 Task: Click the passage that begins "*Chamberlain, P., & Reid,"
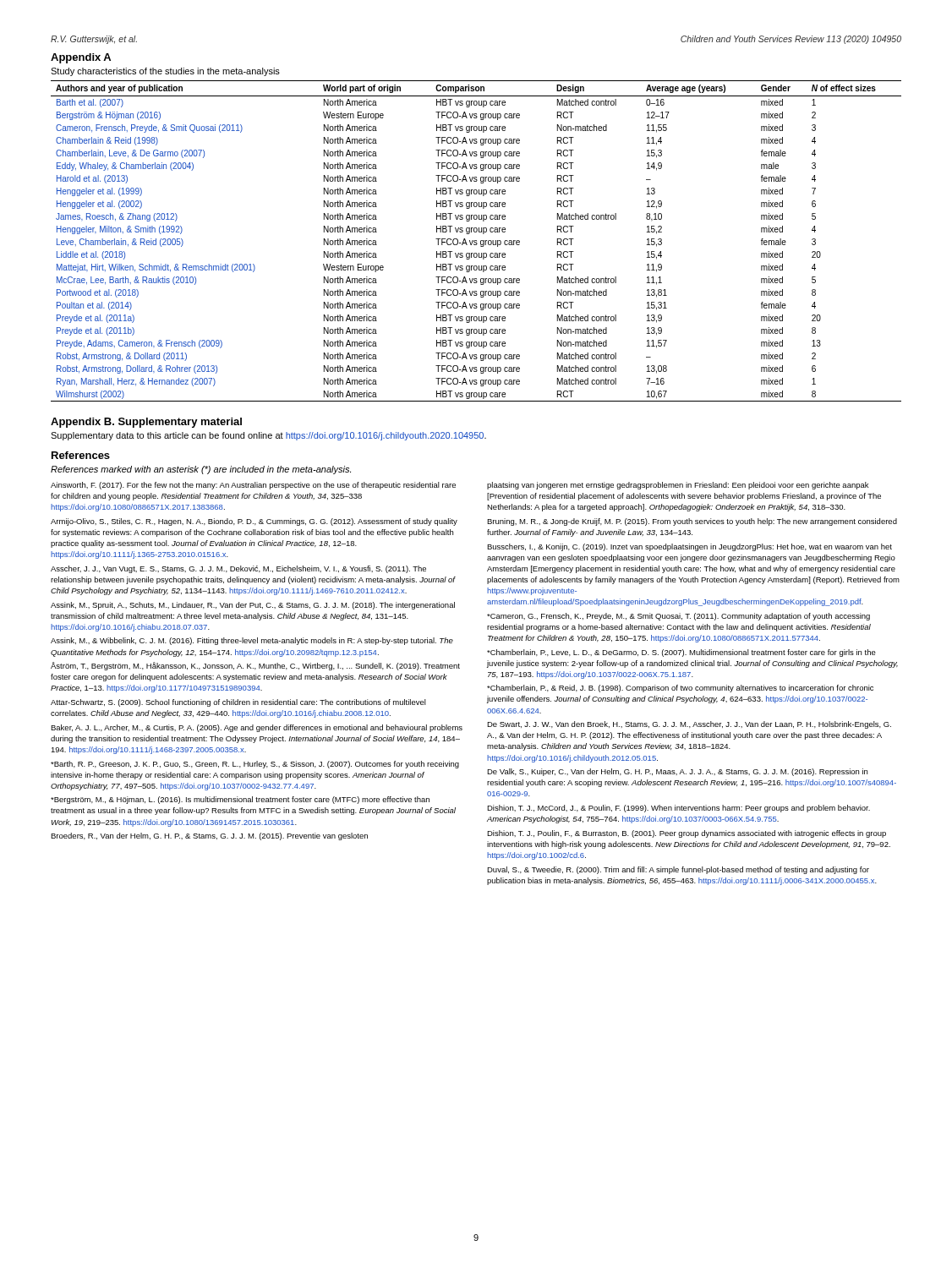[x=680, y=699]
